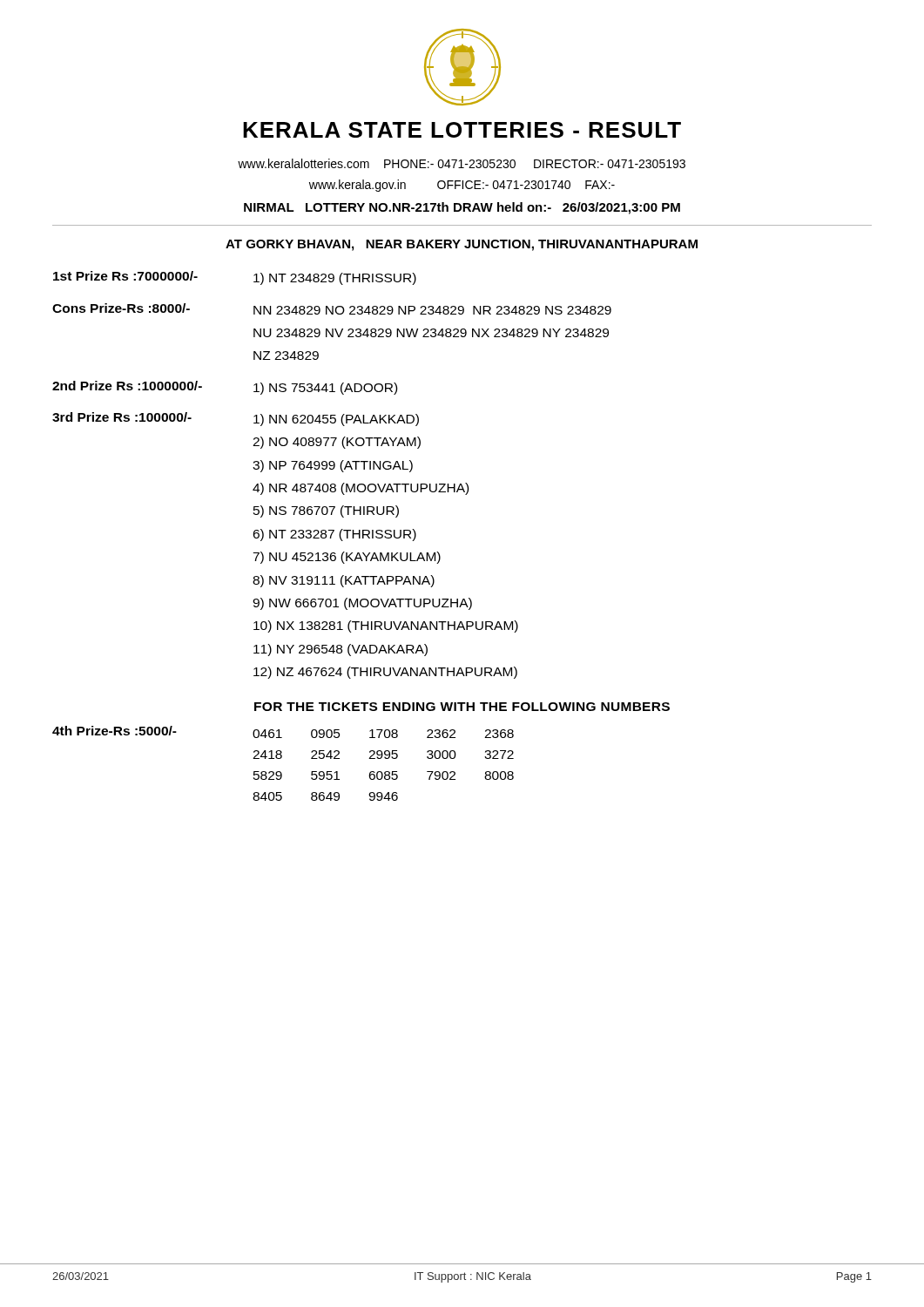The image size is (924, 1307).
Task: Select the block starting "3rd Prize Rs :100000/- 1) NN 620455"
Action: pyautogui.click(x=285, y=546)
